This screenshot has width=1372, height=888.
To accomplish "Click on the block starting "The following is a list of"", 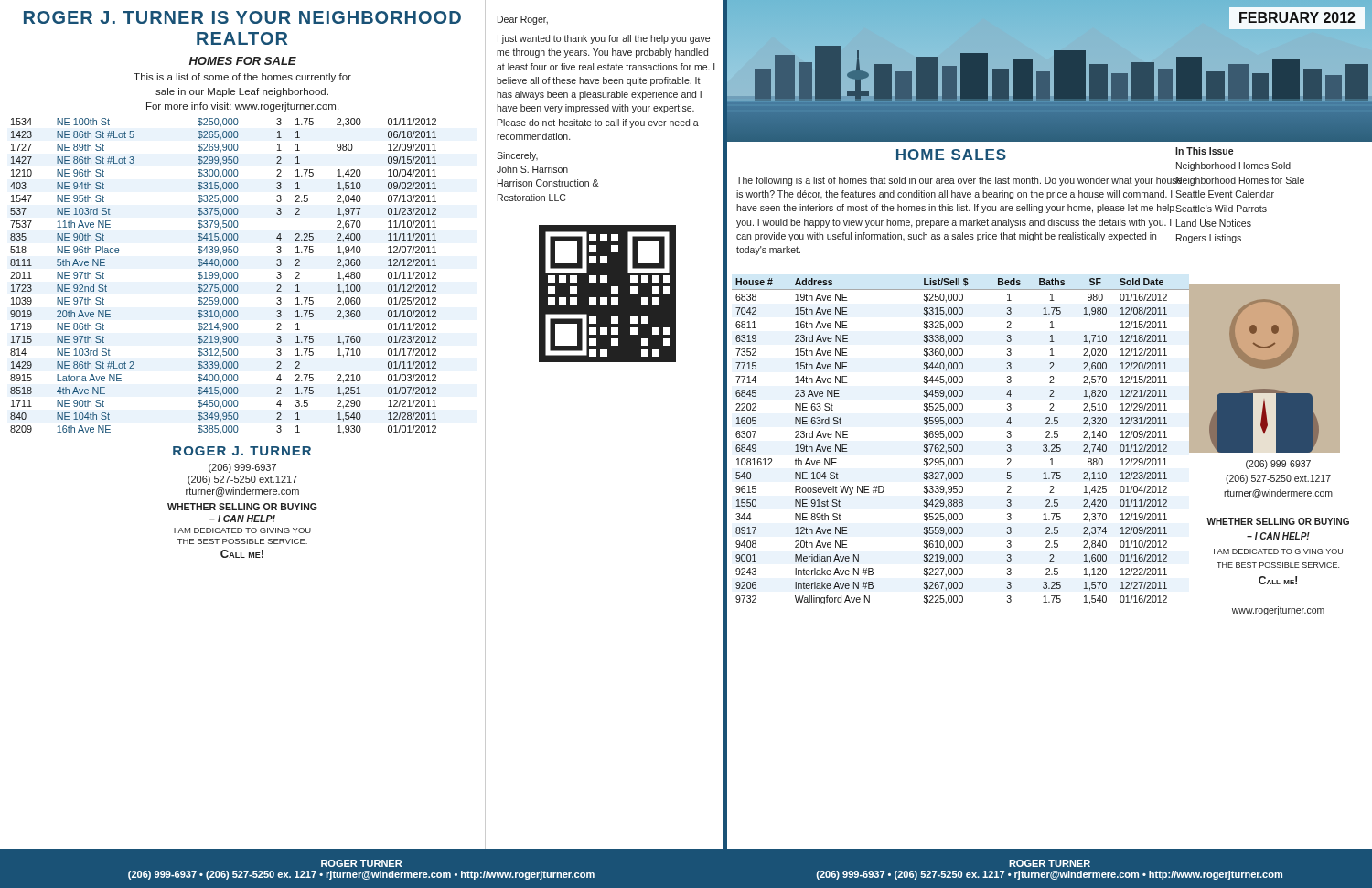I will pos(959,215).
